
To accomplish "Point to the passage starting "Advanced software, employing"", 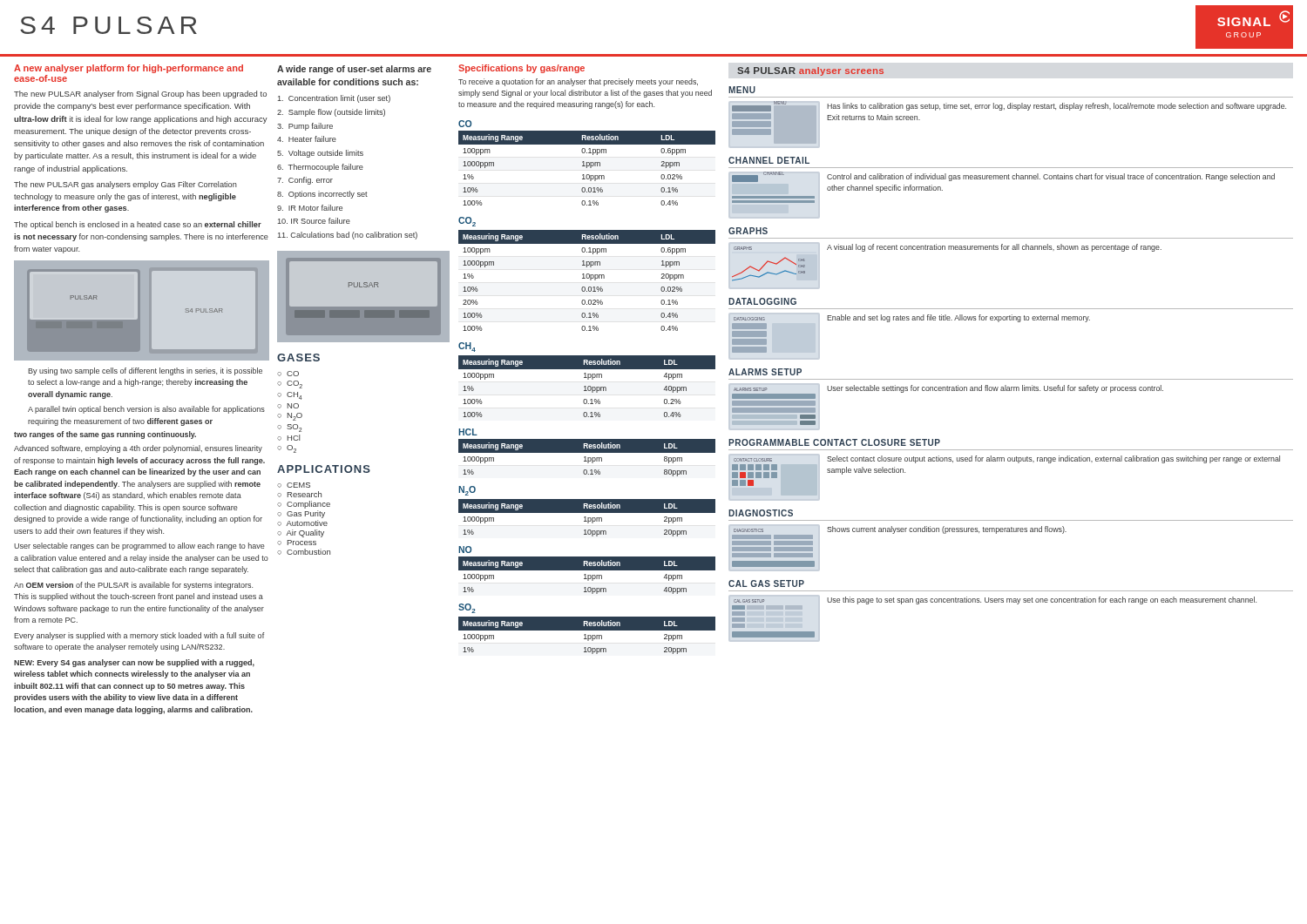I will pyautogui.click(x=142, y=490).
